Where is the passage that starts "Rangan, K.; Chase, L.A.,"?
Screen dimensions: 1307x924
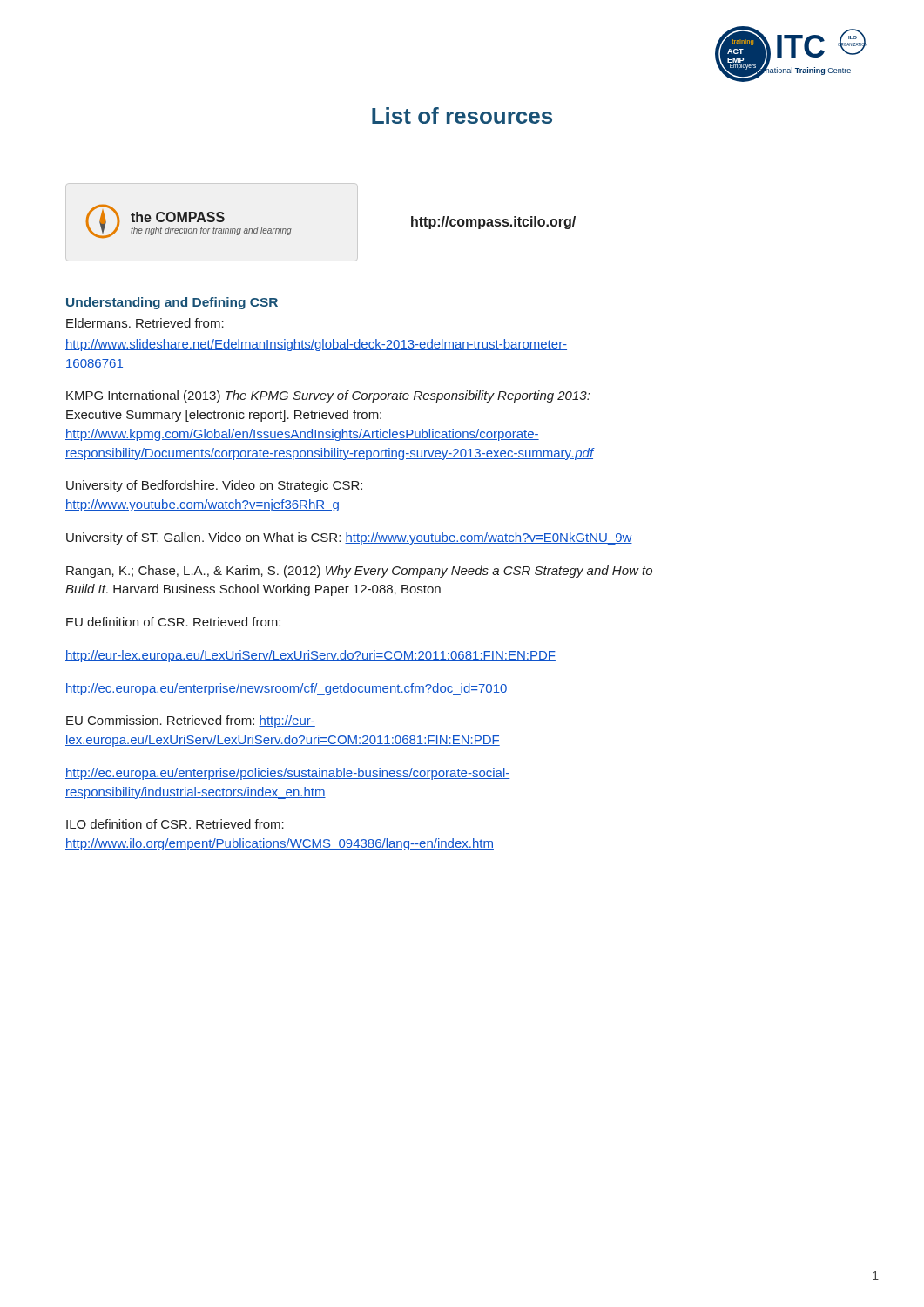point(359,579)
